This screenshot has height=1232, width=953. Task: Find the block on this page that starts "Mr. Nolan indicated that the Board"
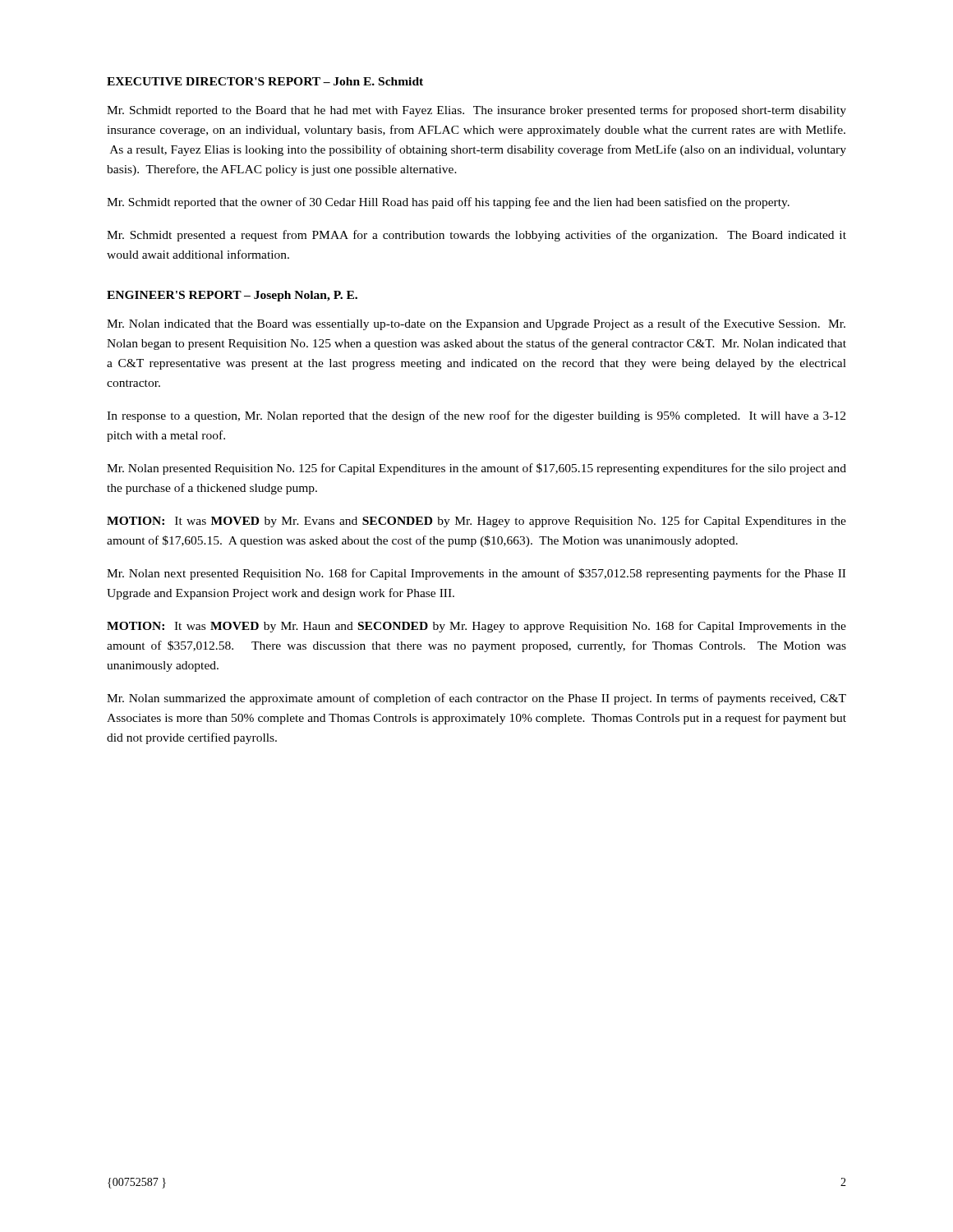(x=476, y=353)
